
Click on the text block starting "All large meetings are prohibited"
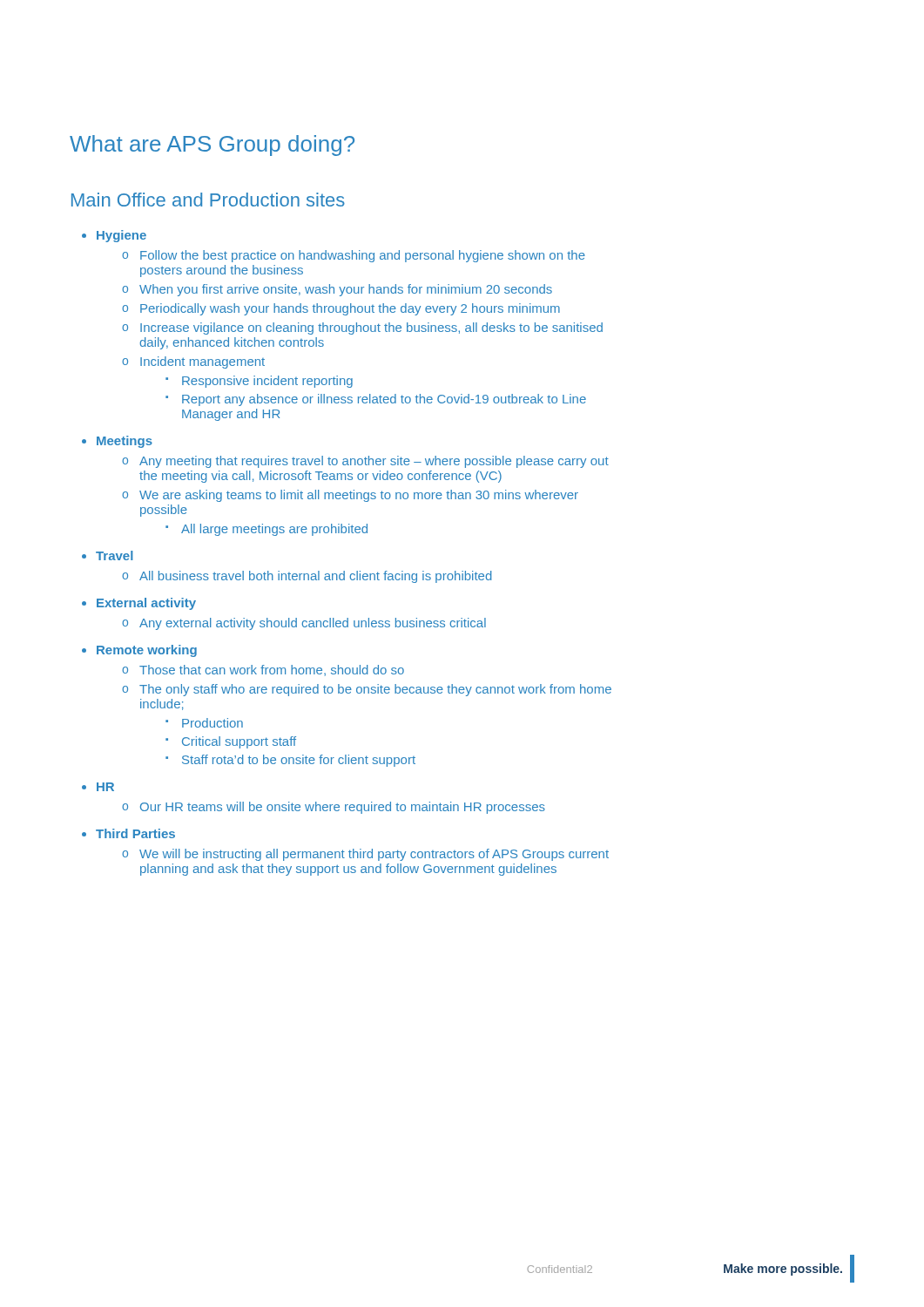pos(275,528)
